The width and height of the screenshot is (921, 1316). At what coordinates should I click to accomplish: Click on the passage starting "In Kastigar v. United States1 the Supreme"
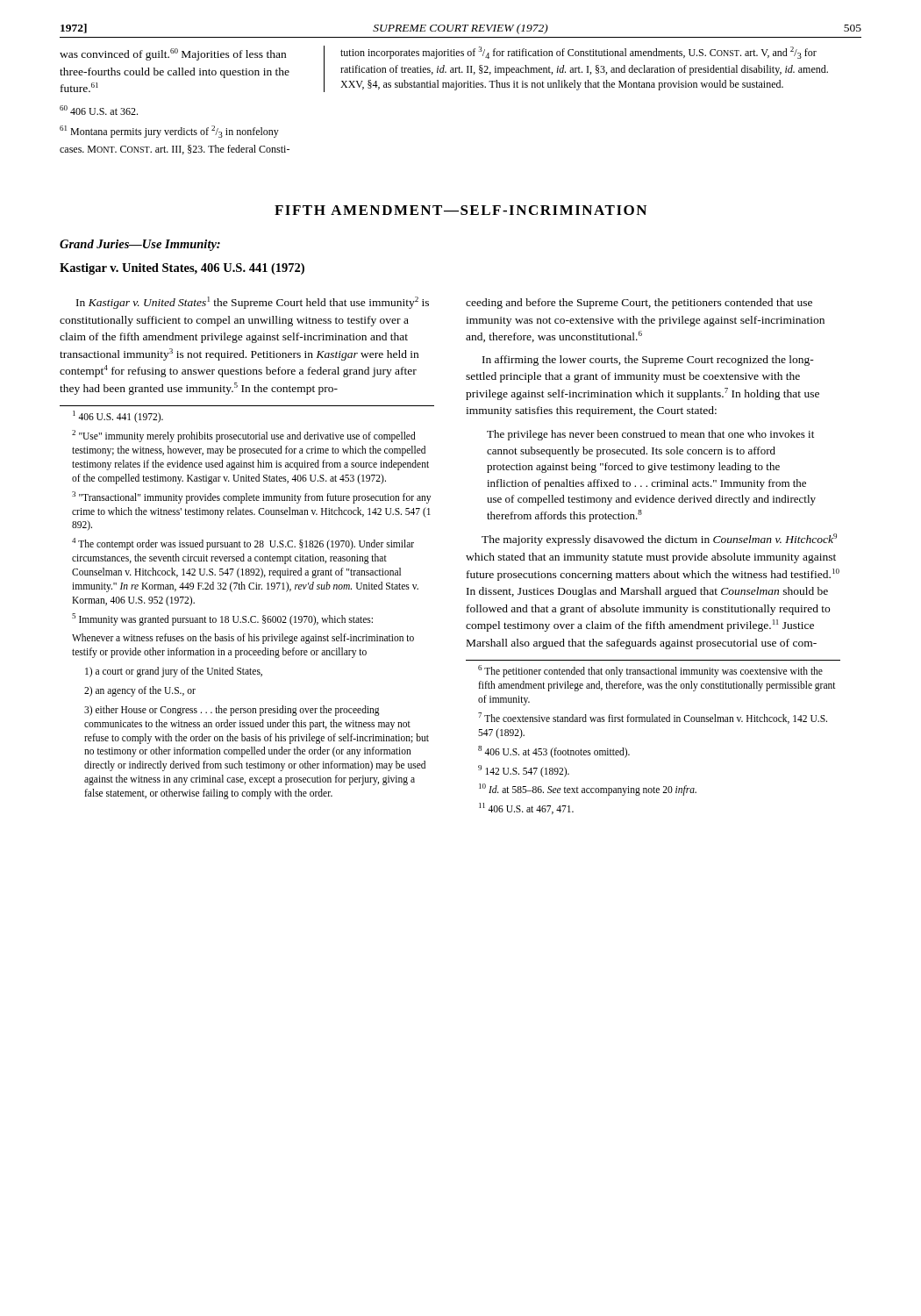tap(247, 345)
